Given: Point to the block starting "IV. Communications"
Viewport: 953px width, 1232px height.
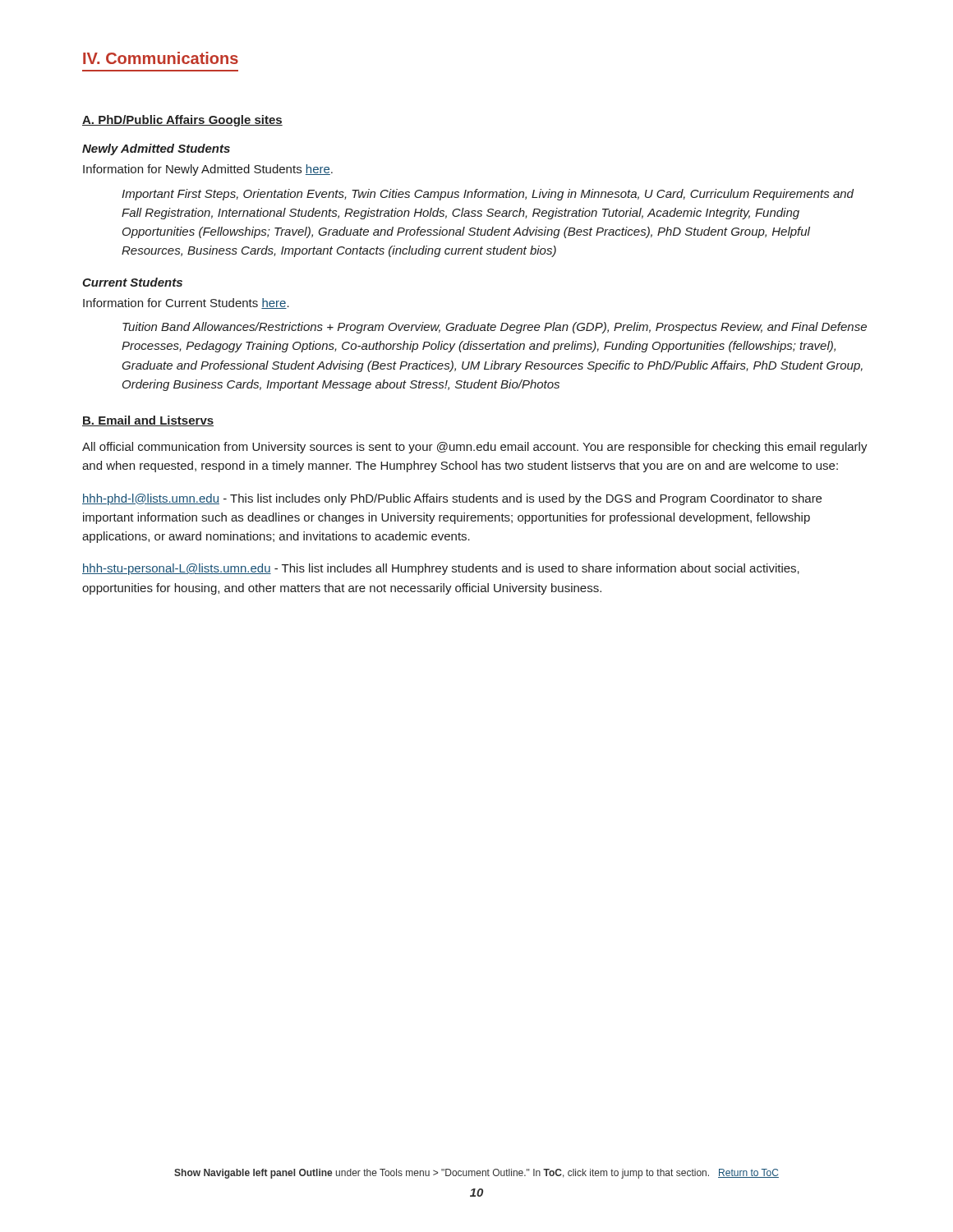Looking at the screenshot, I should (x=160, y=60).
